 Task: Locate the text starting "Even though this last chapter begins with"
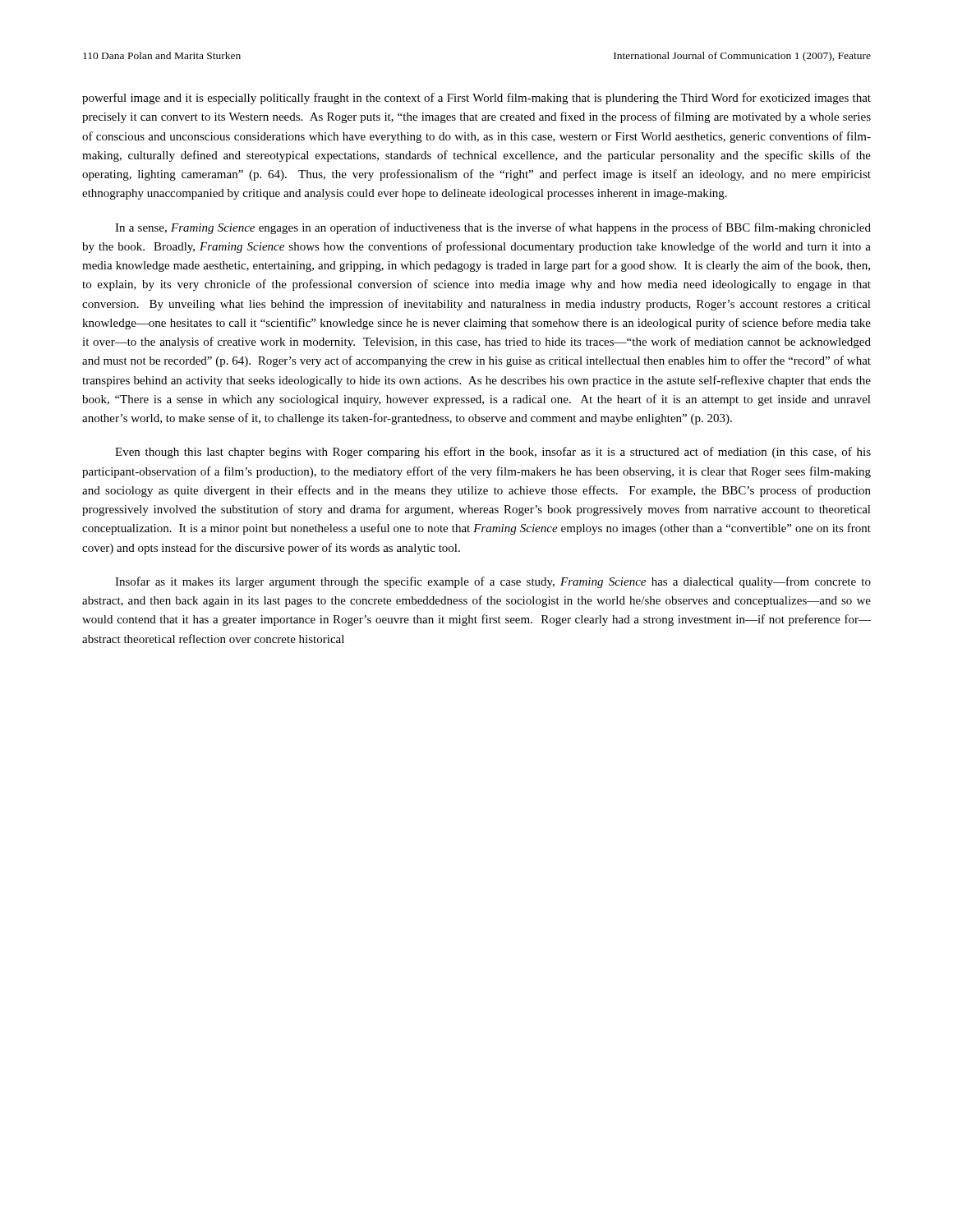point(476,500)
